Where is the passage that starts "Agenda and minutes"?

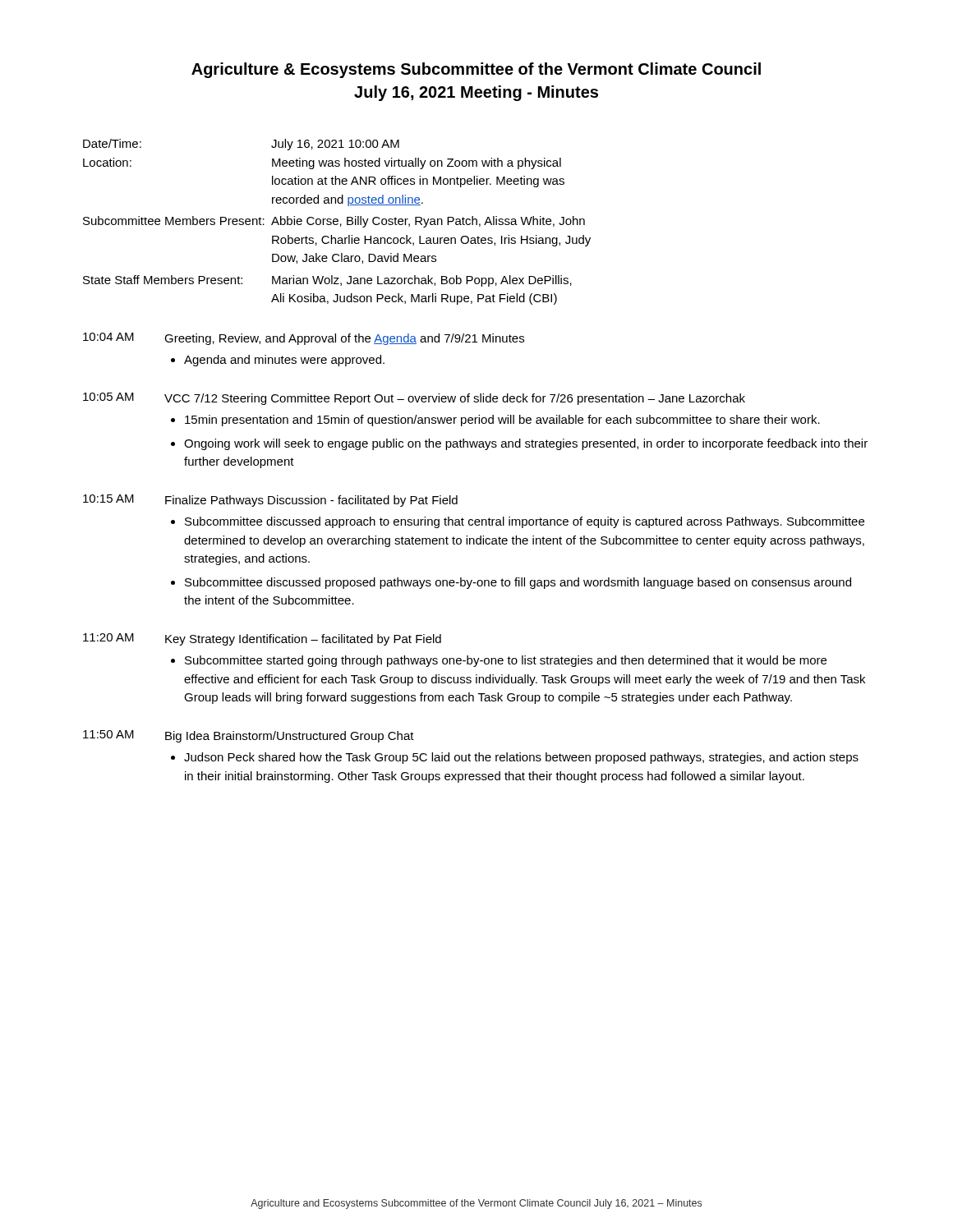(284, 361)
